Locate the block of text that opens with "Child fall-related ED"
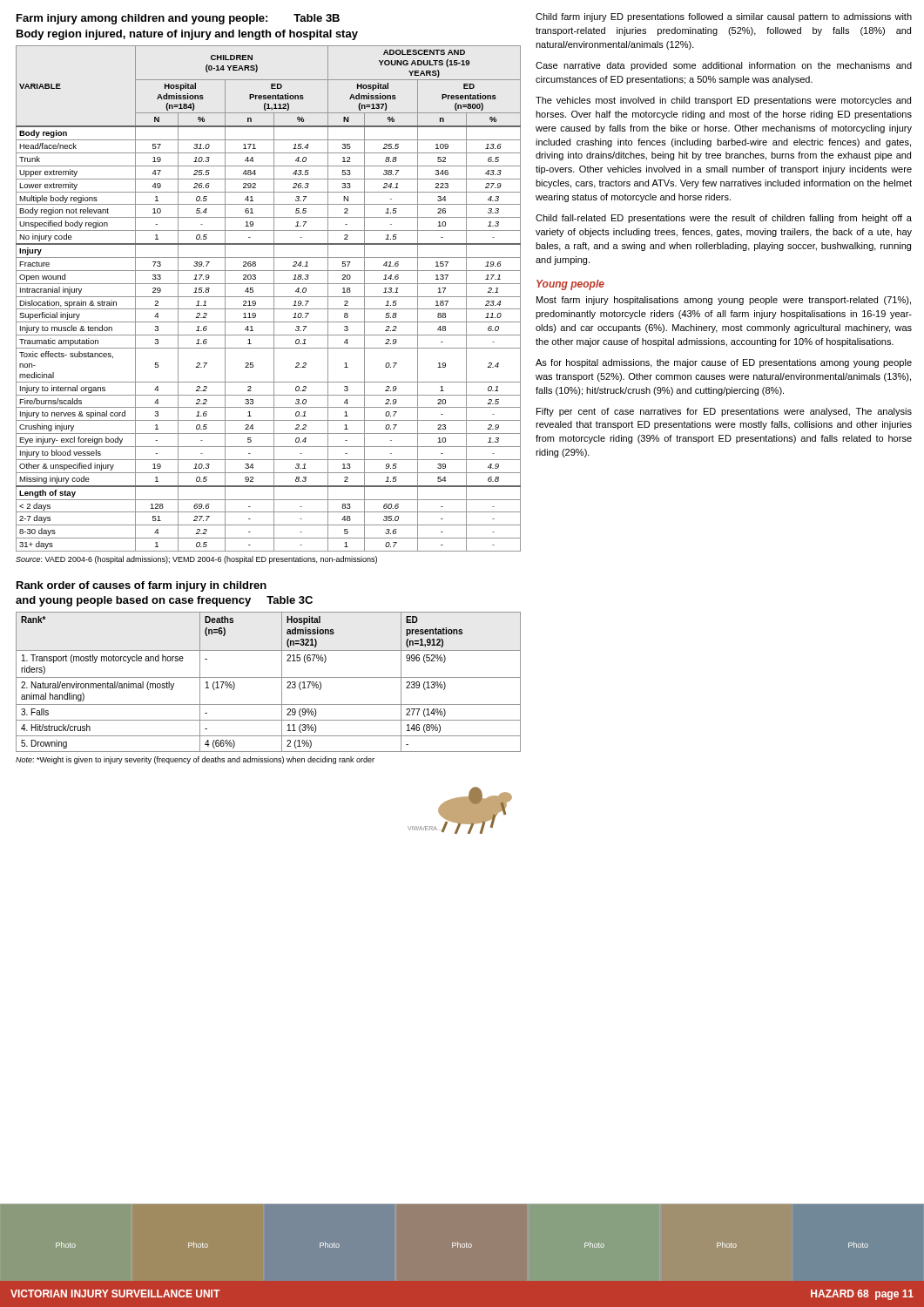This screenshot has width=924, height=1307. coord(724,239)
